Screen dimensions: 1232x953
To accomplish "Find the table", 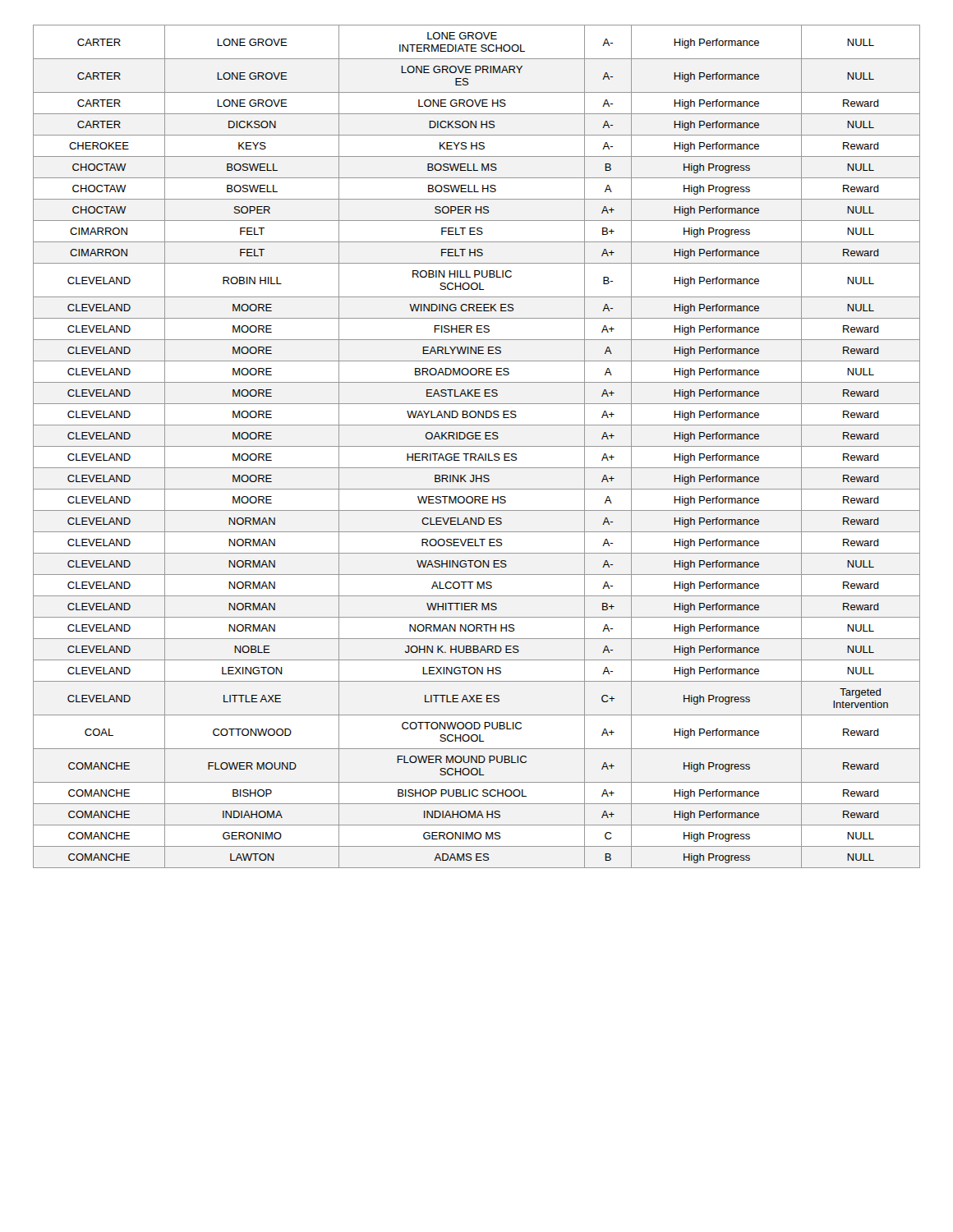I will tap(476, 446).
